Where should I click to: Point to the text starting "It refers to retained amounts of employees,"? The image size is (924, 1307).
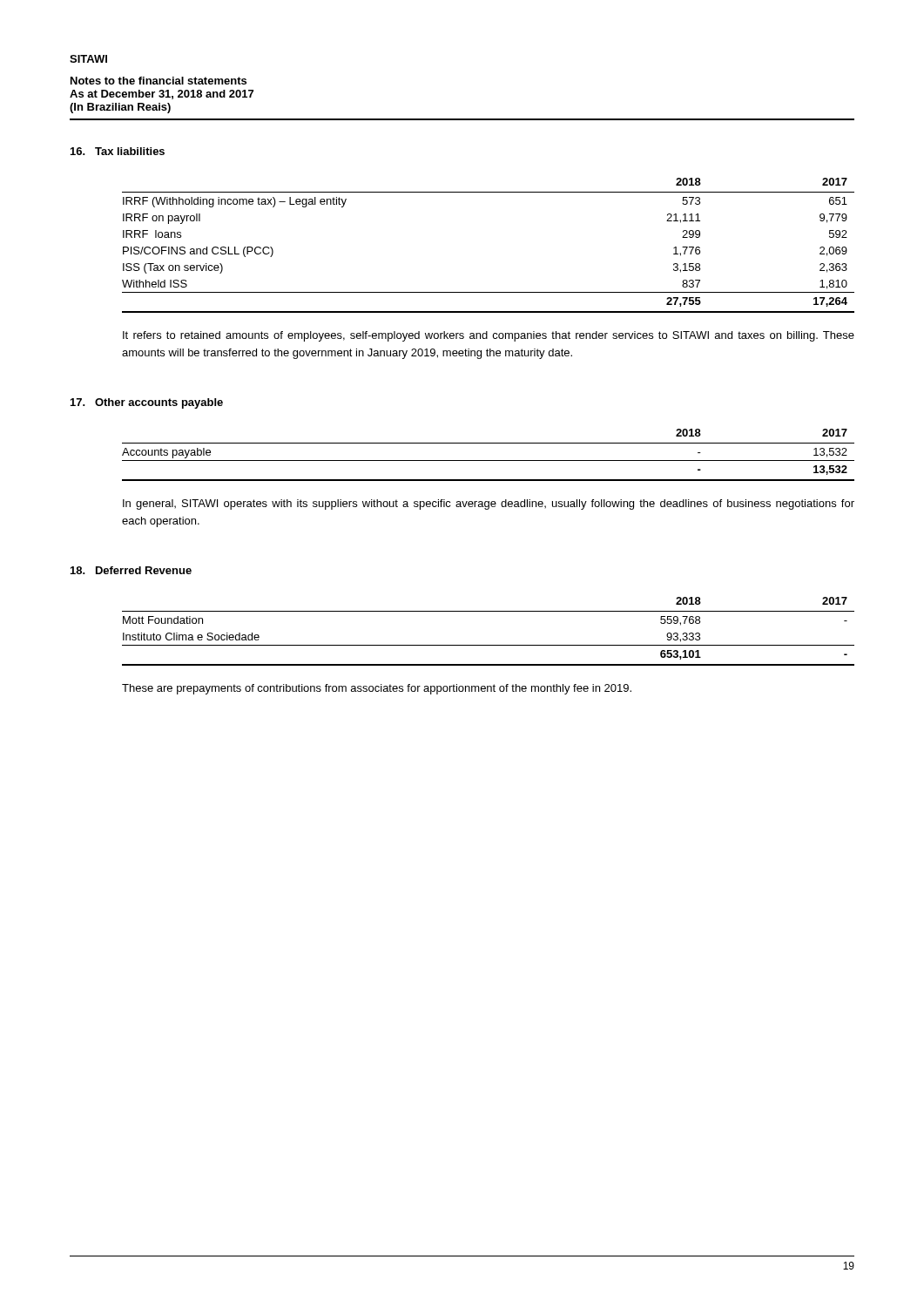click(488, 343)
